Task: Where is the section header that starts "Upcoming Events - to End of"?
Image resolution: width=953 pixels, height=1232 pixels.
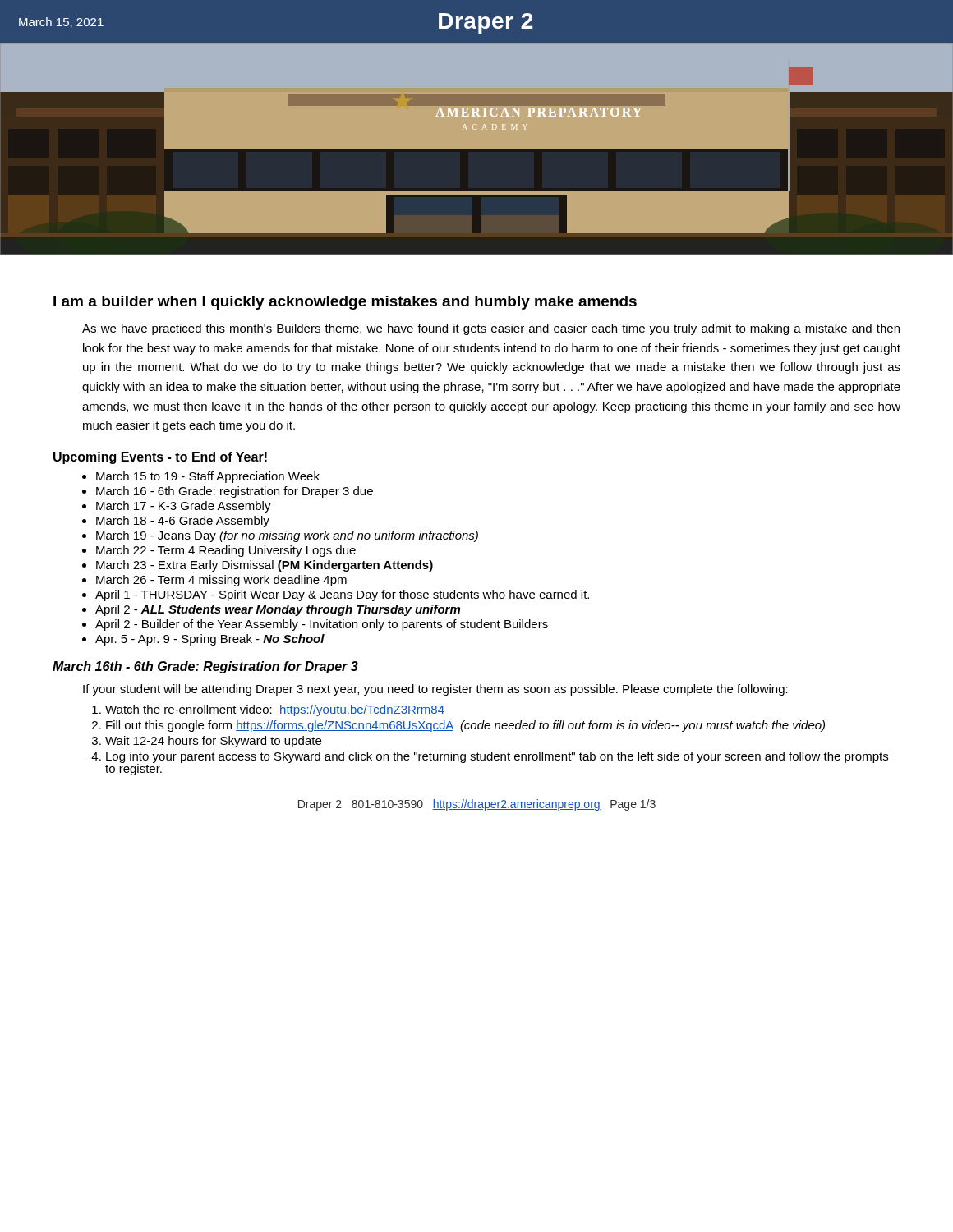Action: tap(160, 457)
